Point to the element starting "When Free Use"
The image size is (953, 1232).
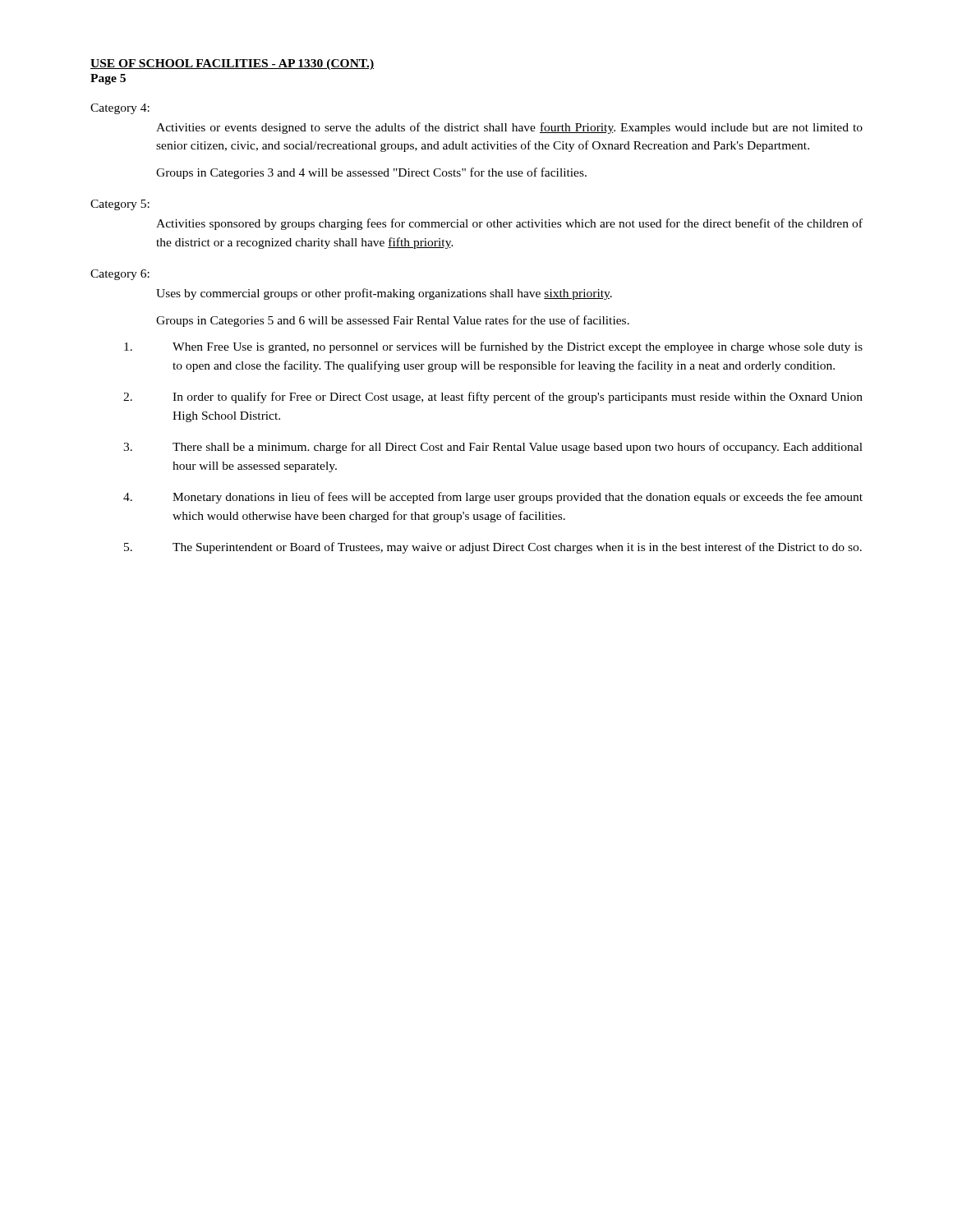(489, 356)
